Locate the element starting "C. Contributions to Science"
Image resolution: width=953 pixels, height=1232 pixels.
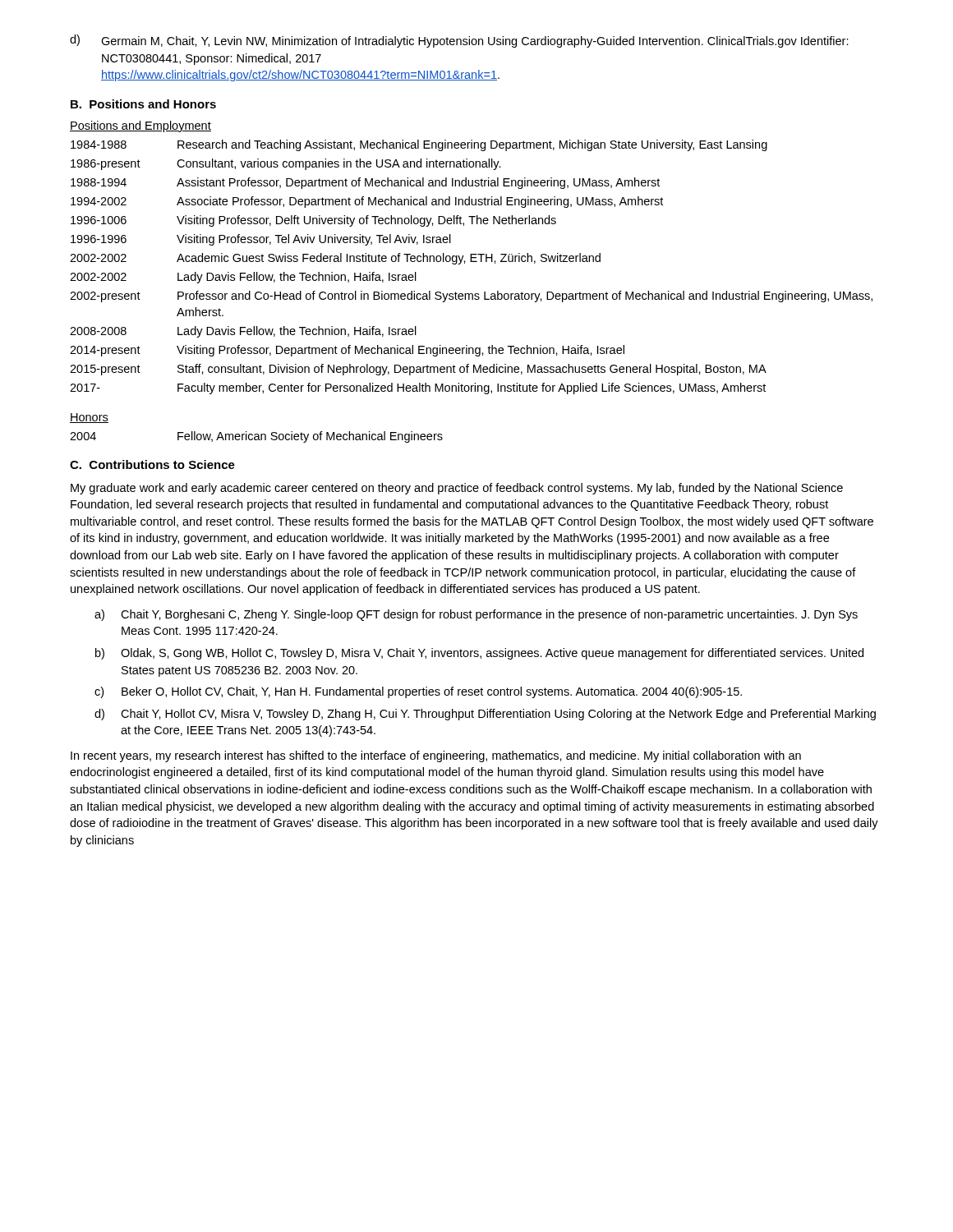[152, 464]
